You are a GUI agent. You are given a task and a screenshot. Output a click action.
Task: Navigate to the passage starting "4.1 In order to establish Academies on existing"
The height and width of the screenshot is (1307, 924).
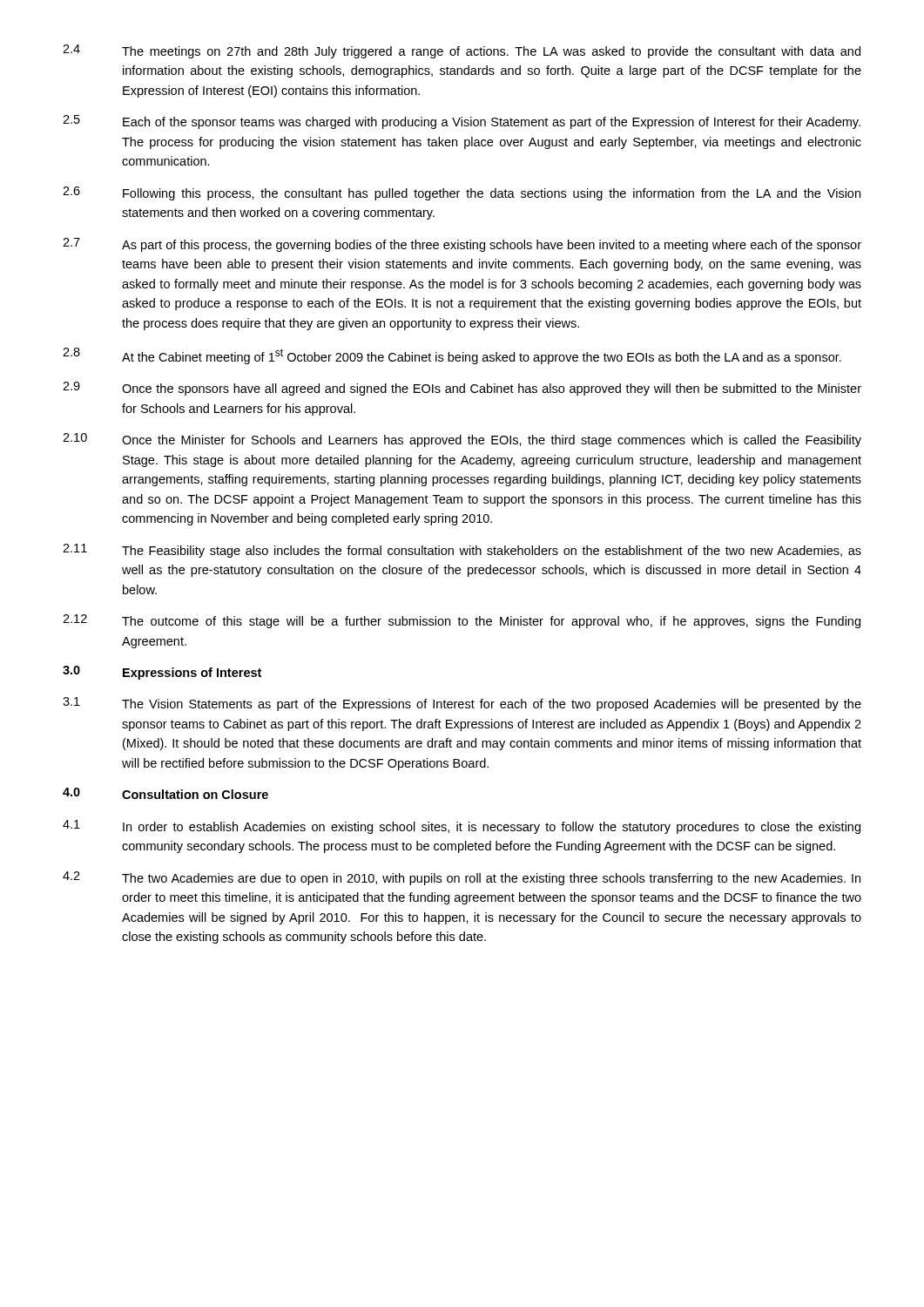pyautogui.click(x=462, y=837)
